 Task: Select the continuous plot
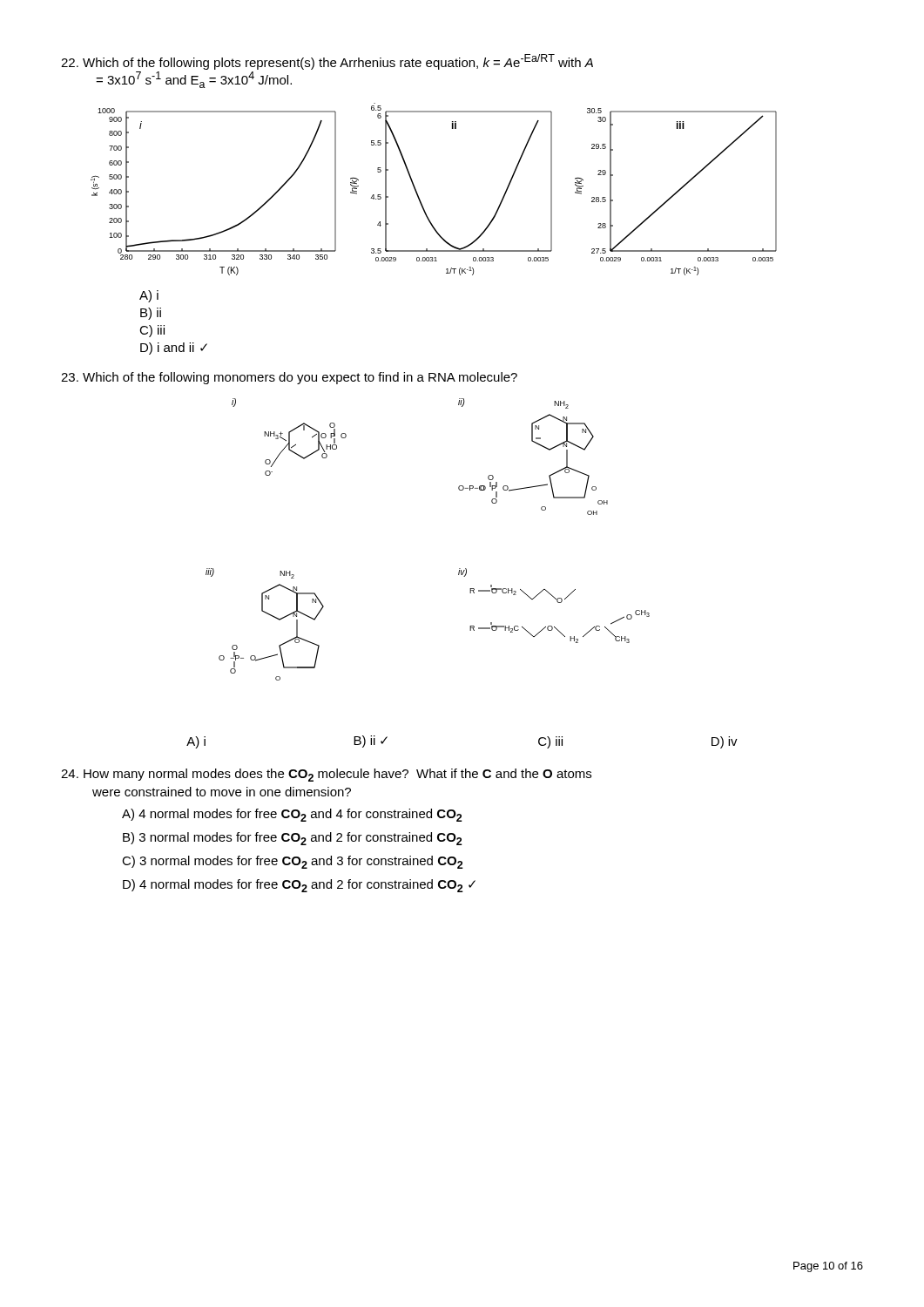pyautogui.click(x=475, y=190)
